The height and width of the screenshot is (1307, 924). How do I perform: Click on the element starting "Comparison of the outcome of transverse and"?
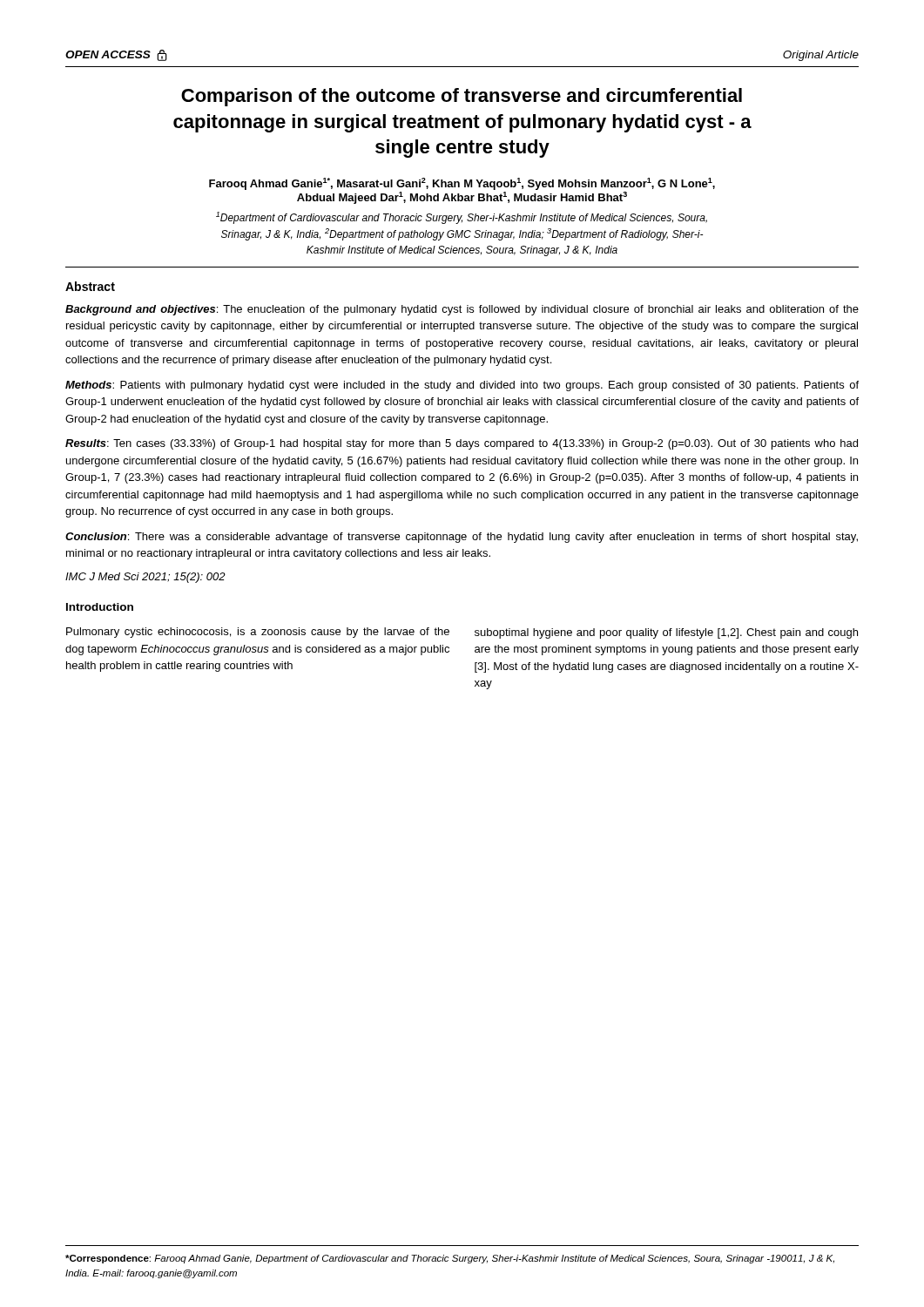click(462, 122)
